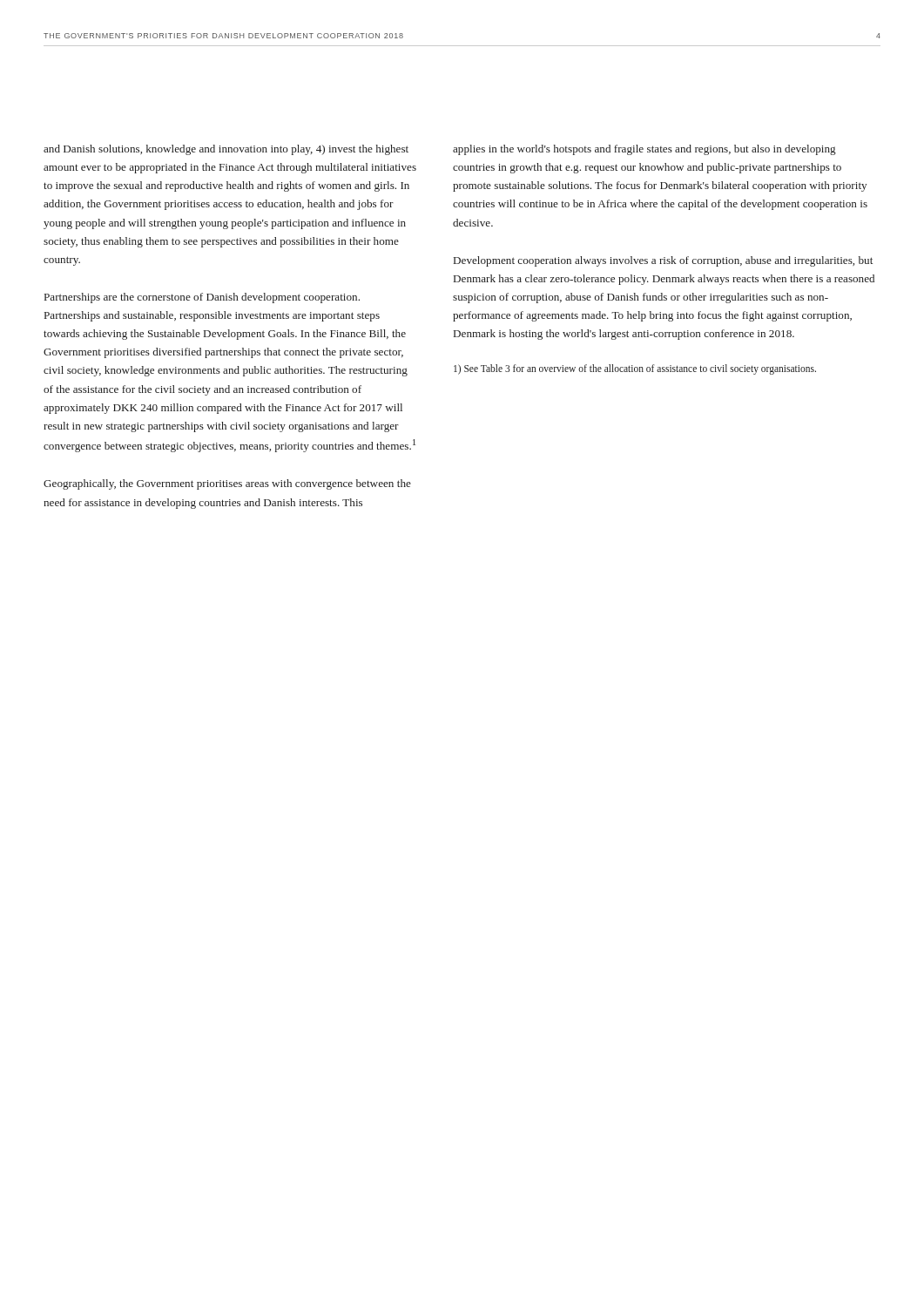Locate the block starting "Partnerships are the cornerstone of Danish"

231,371
